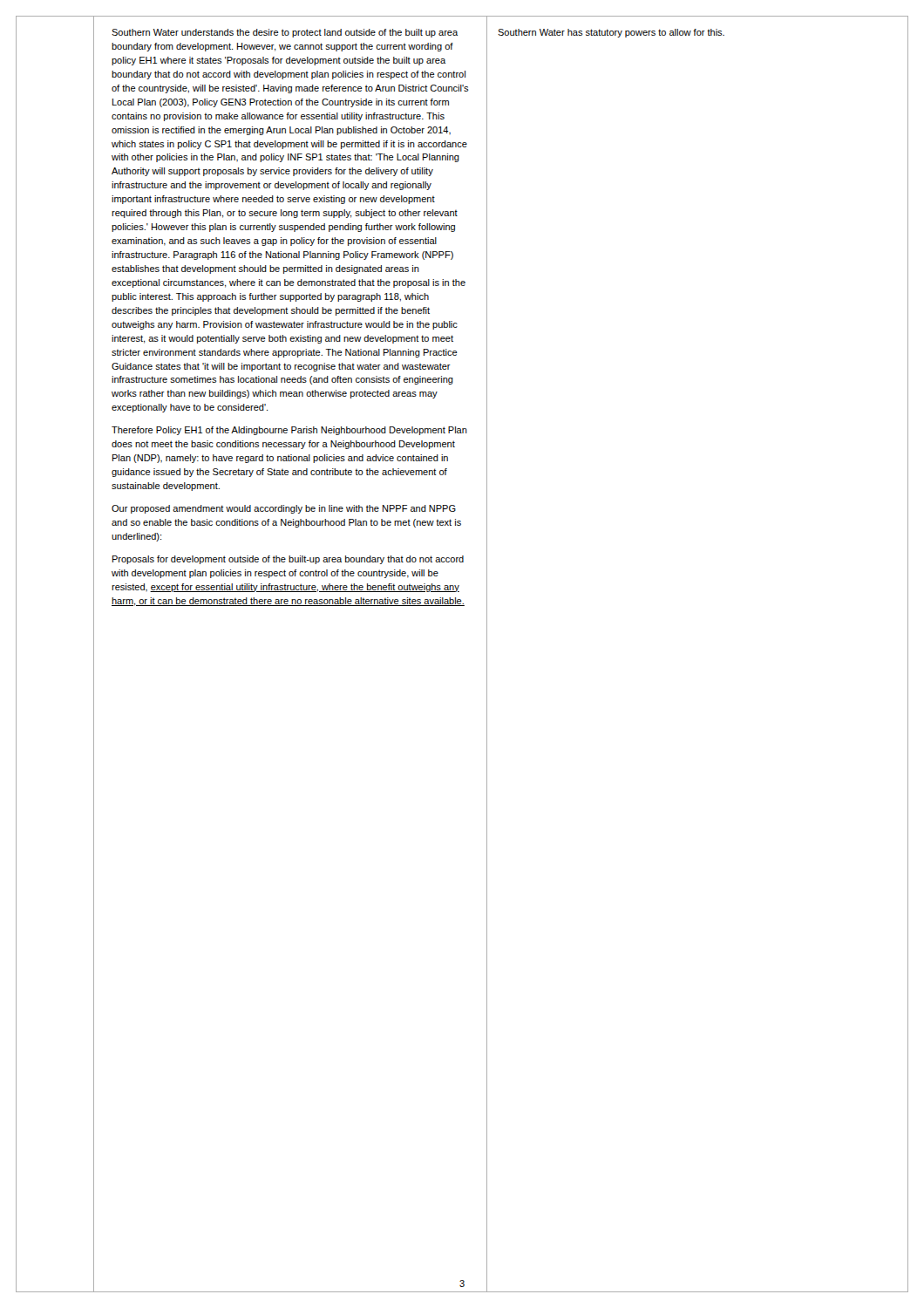Screen dimensions: 1308x924
Task: Locate the text block starting "Southern Water has statutory powers to allow"
Action: click(611, 32)
